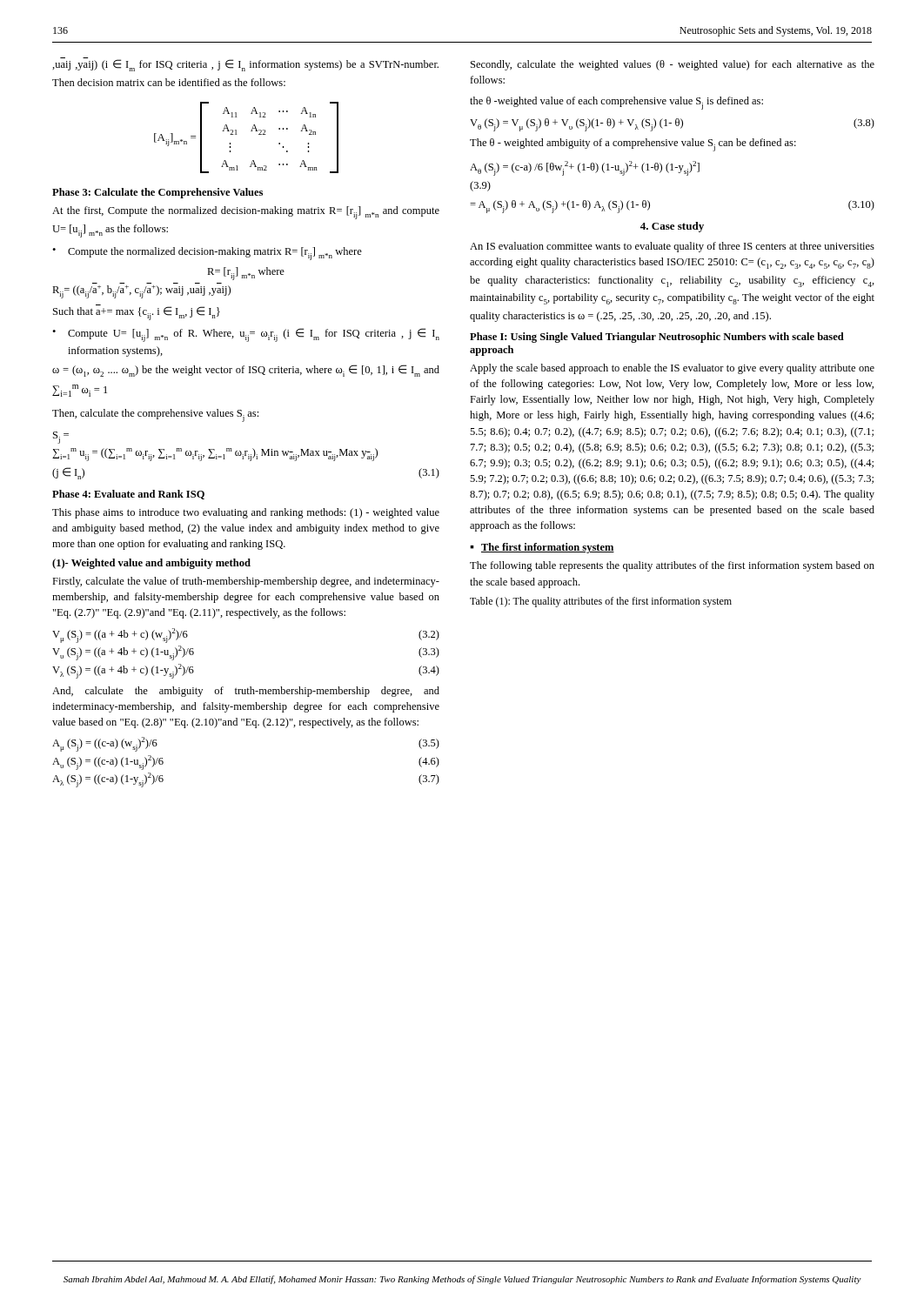This screenshot has height=1305, width=924.
Task: Navigate to the passage starting "Secondly, calculate the weighted"
Action: (x=673, y=65)
